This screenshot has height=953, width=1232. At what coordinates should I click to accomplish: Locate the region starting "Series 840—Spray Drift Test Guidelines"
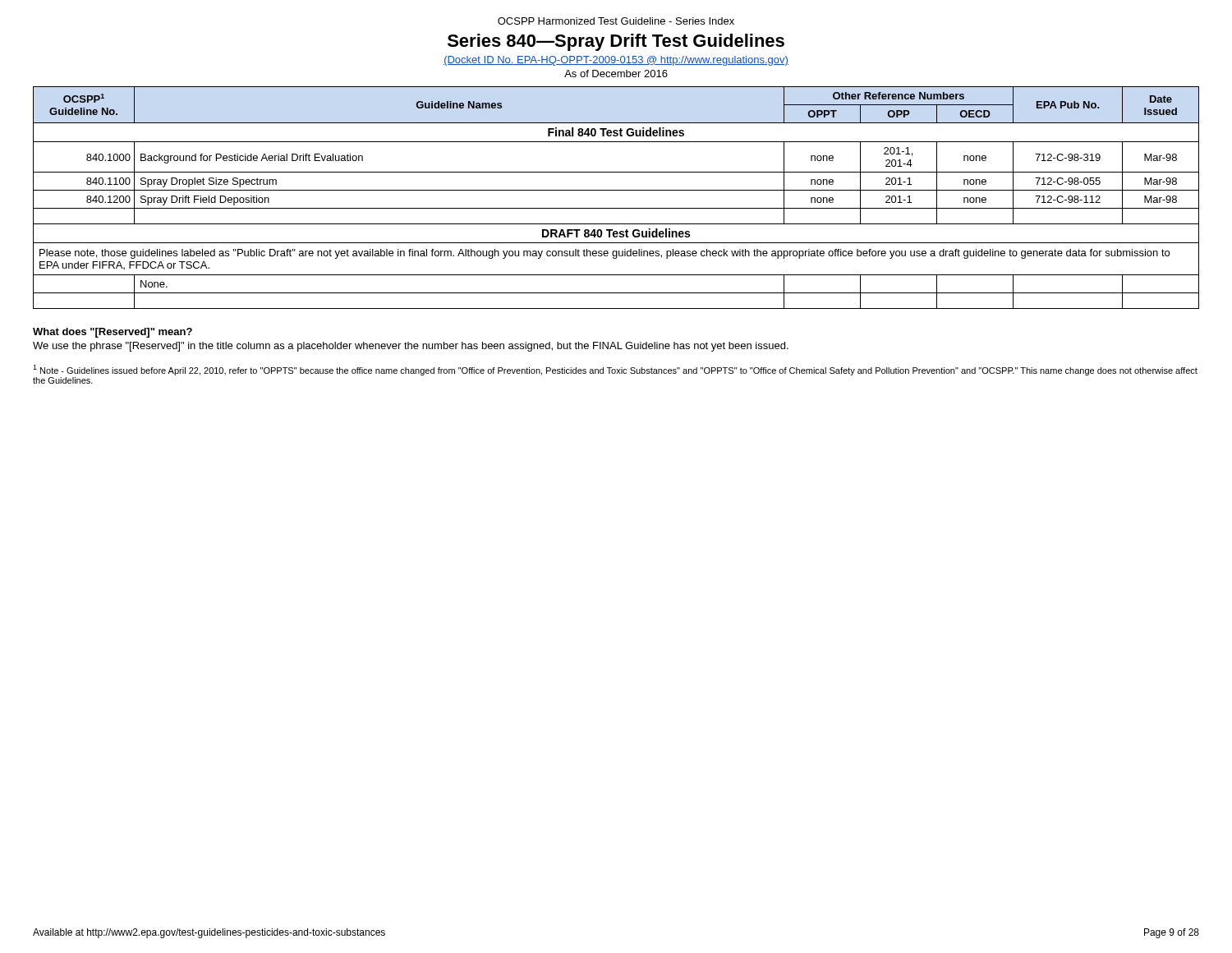pos(616,41)
